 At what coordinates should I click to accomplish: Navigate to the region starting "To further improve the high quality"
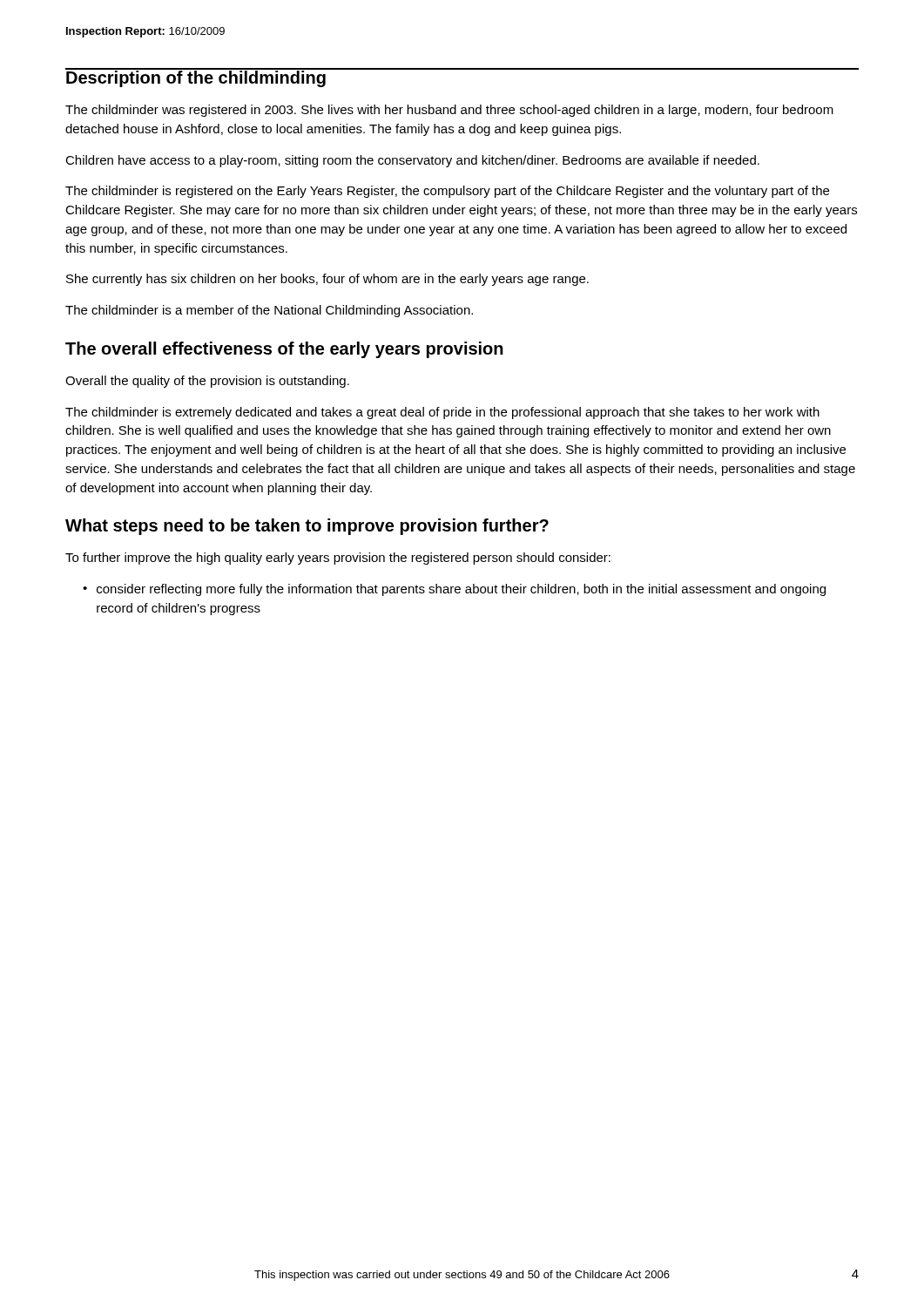(x=338, y=557)
